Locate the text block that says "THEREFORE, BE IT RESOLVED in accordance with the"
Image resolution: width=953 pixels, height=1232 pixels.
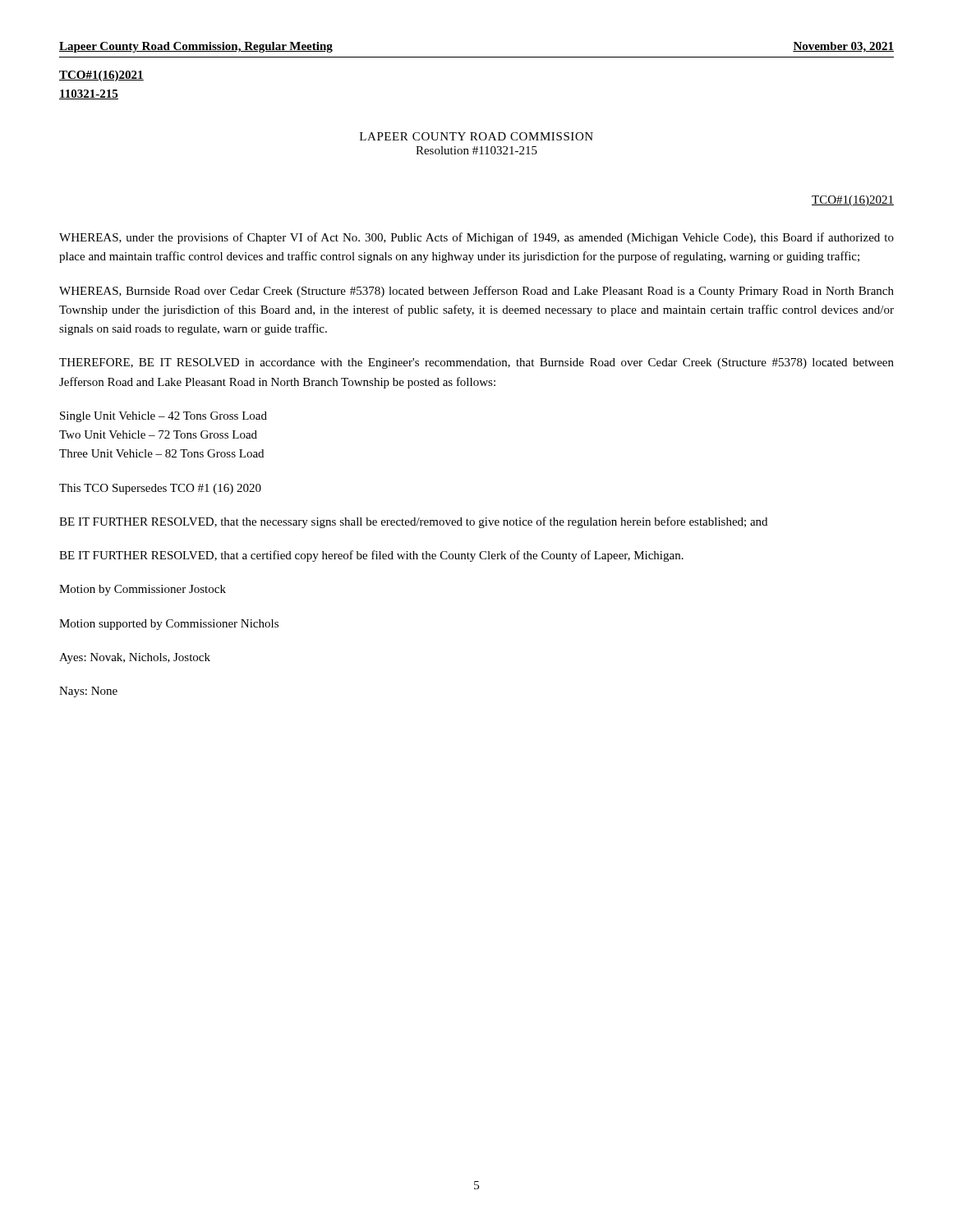click(x=476, y=372)
